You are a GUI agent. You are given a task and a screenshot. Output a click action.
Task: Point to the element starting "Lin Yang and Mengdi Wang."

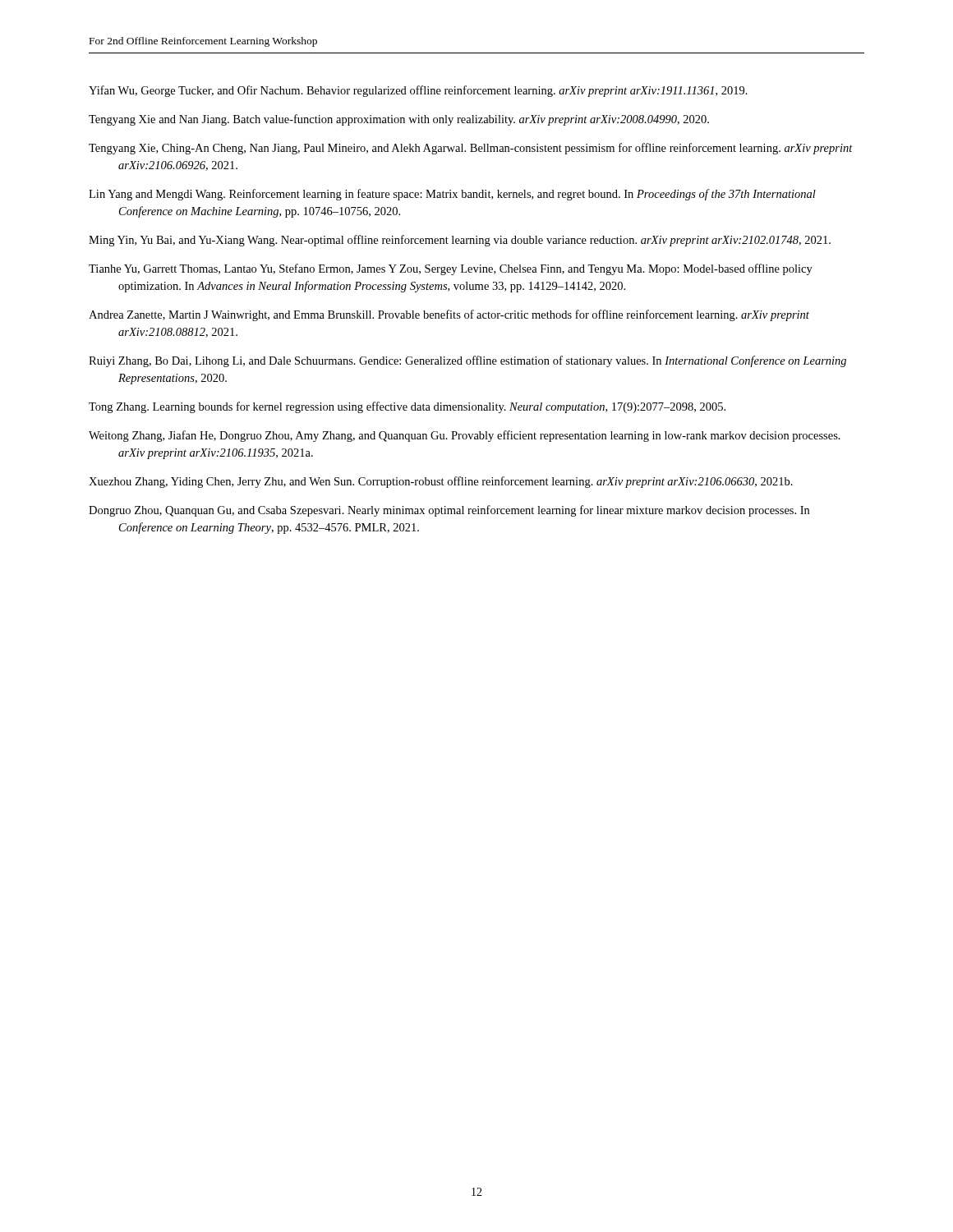452,202
